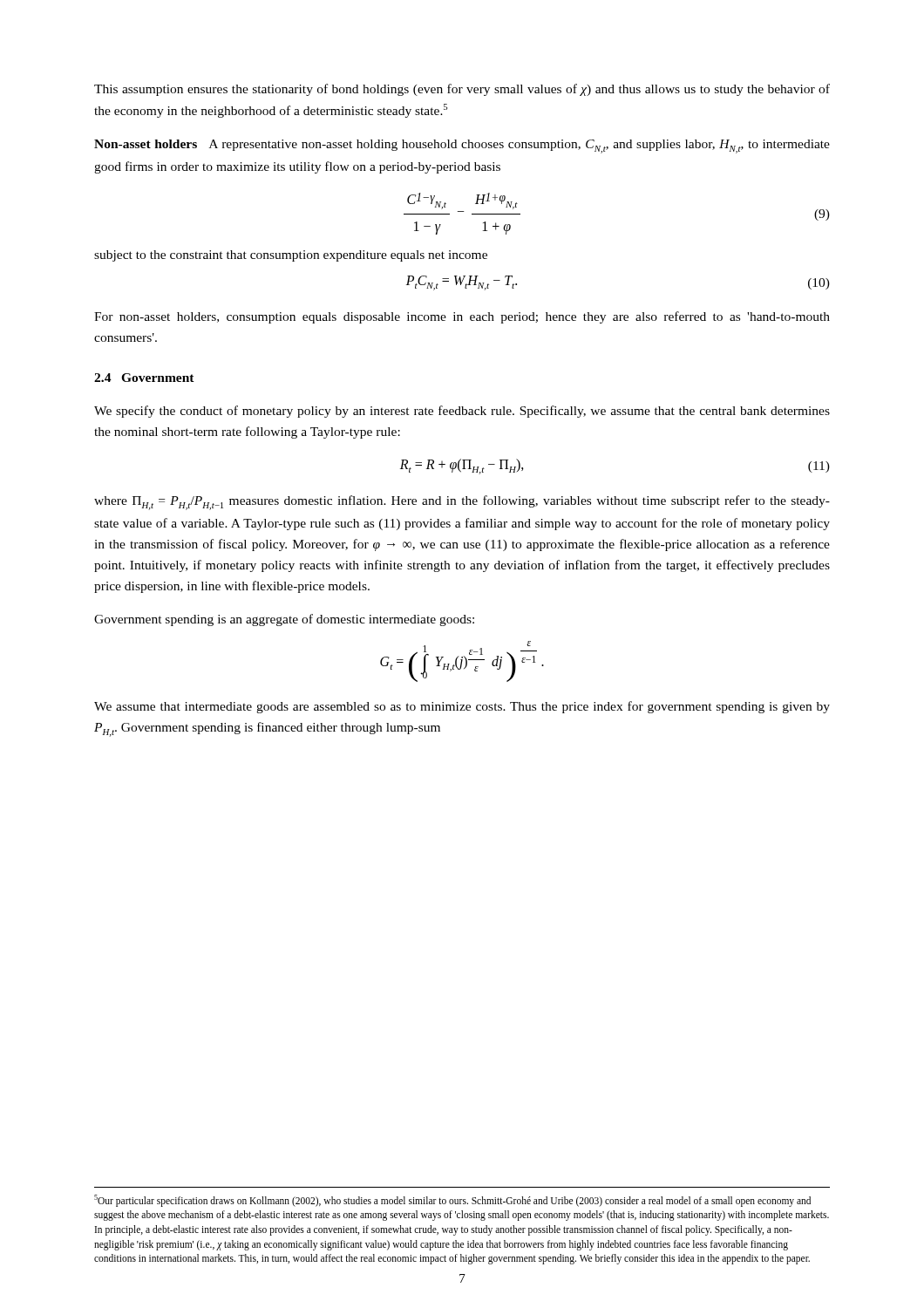Click the passage that begins "5Our particular specification draws"
924x1308 pixels.
click(462, 1229)
